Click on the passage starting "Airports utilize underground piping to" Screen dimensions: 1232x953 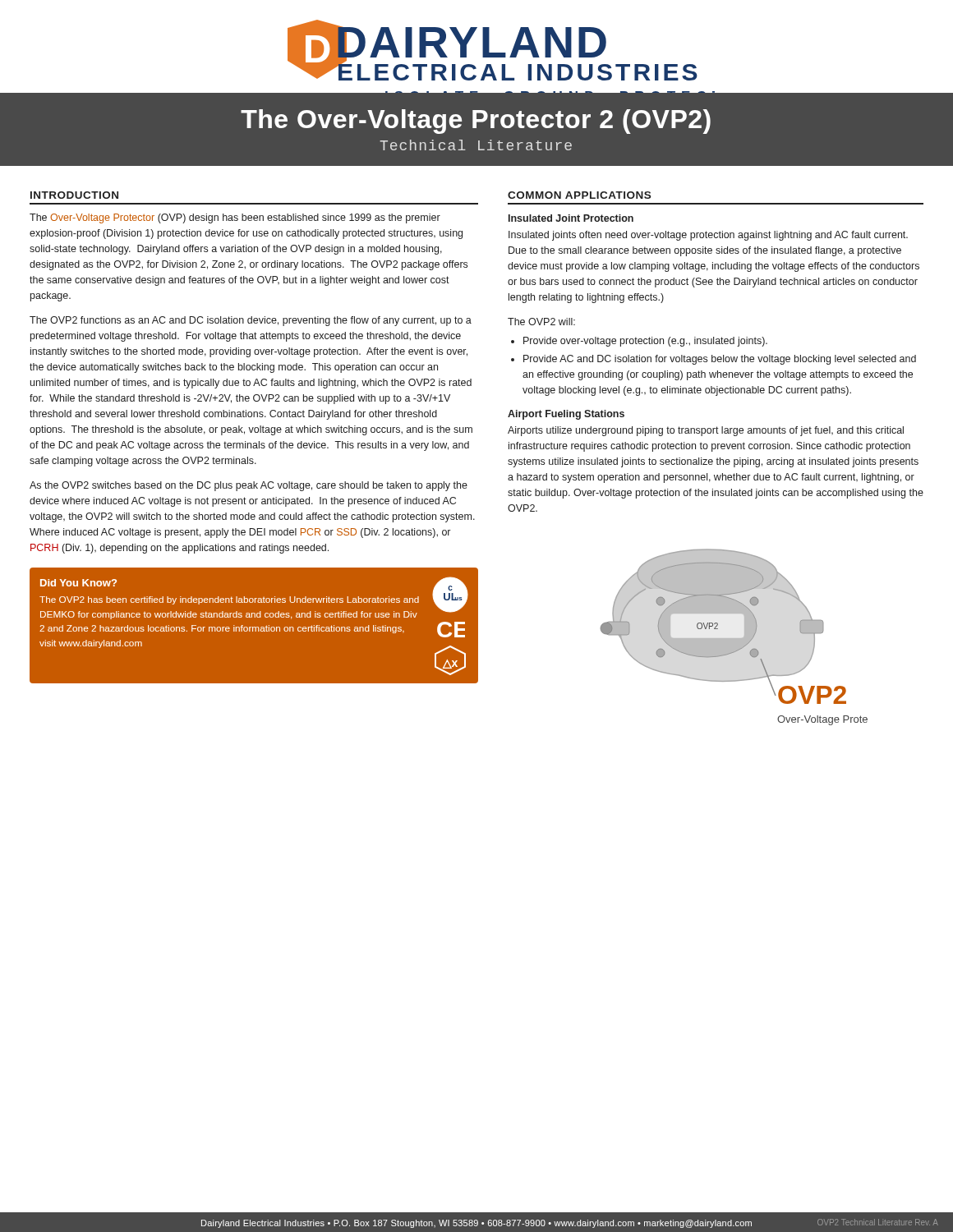click(x=716, y=469)
